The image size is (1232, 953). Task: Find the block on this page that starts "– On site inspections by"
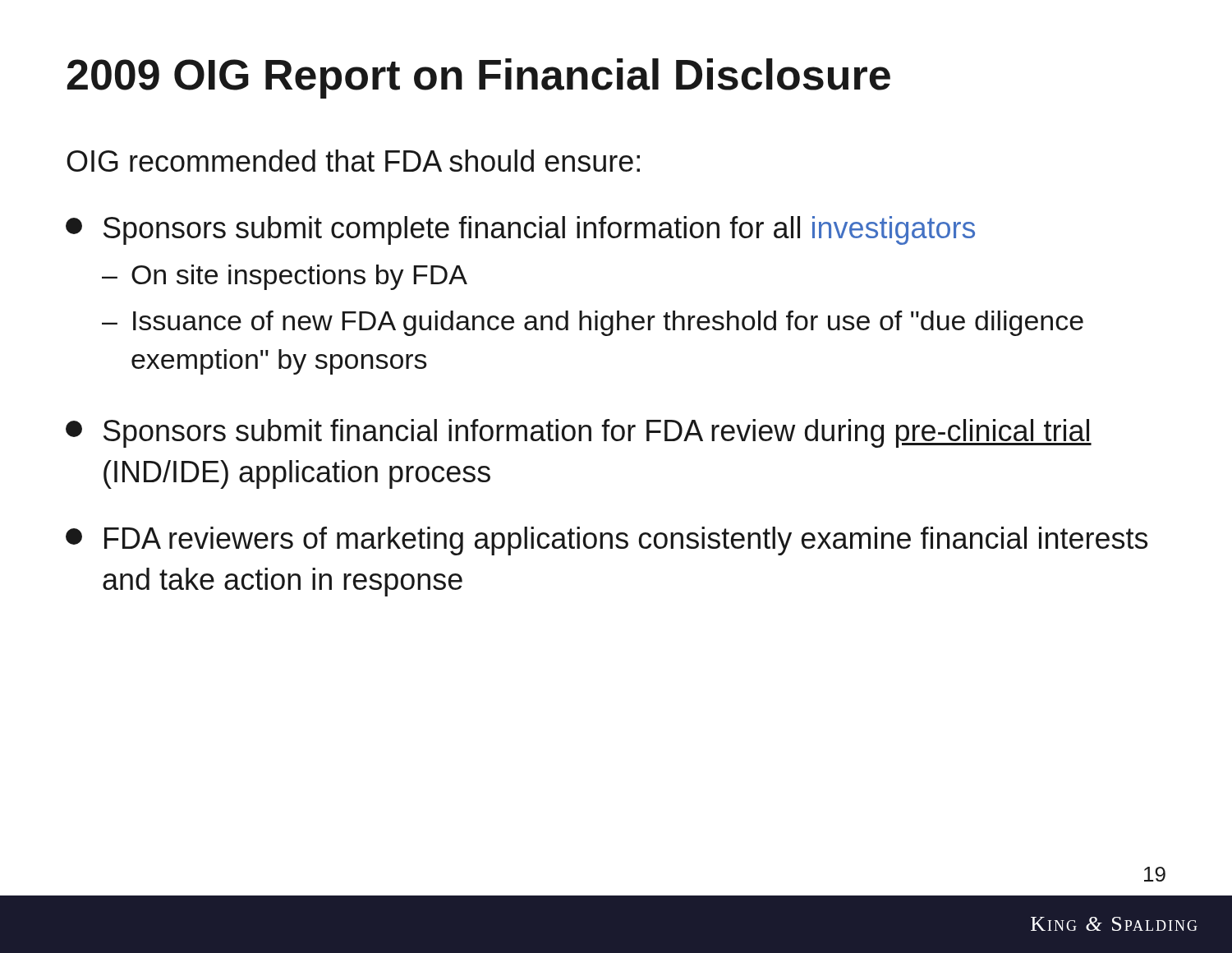coord(285,277)
